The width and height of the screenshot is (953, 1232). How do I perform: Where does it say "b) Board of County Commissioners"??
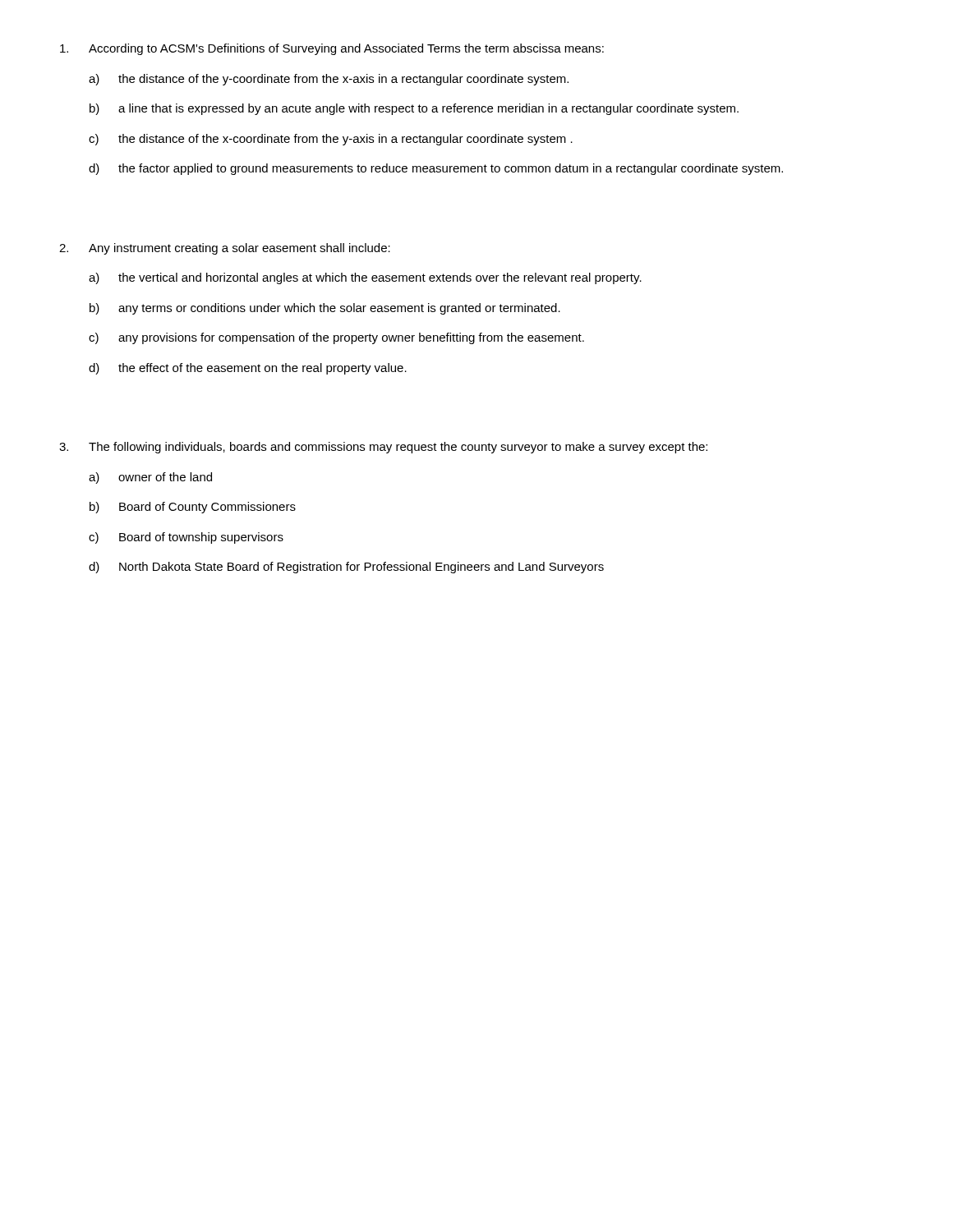click(193, 508)
